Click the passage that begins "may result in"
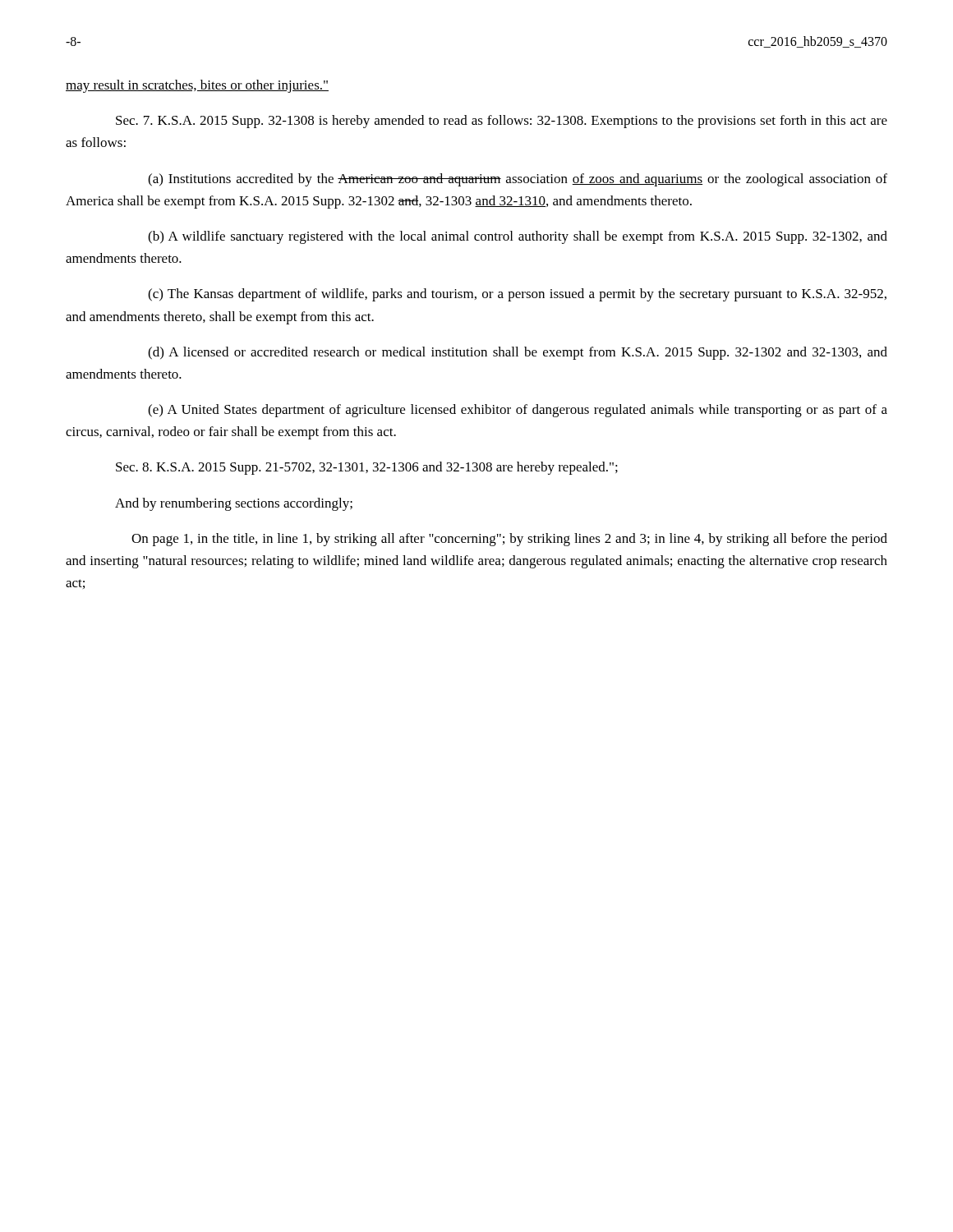Screen dimensions: 1232x953 (x=197, y=86)
